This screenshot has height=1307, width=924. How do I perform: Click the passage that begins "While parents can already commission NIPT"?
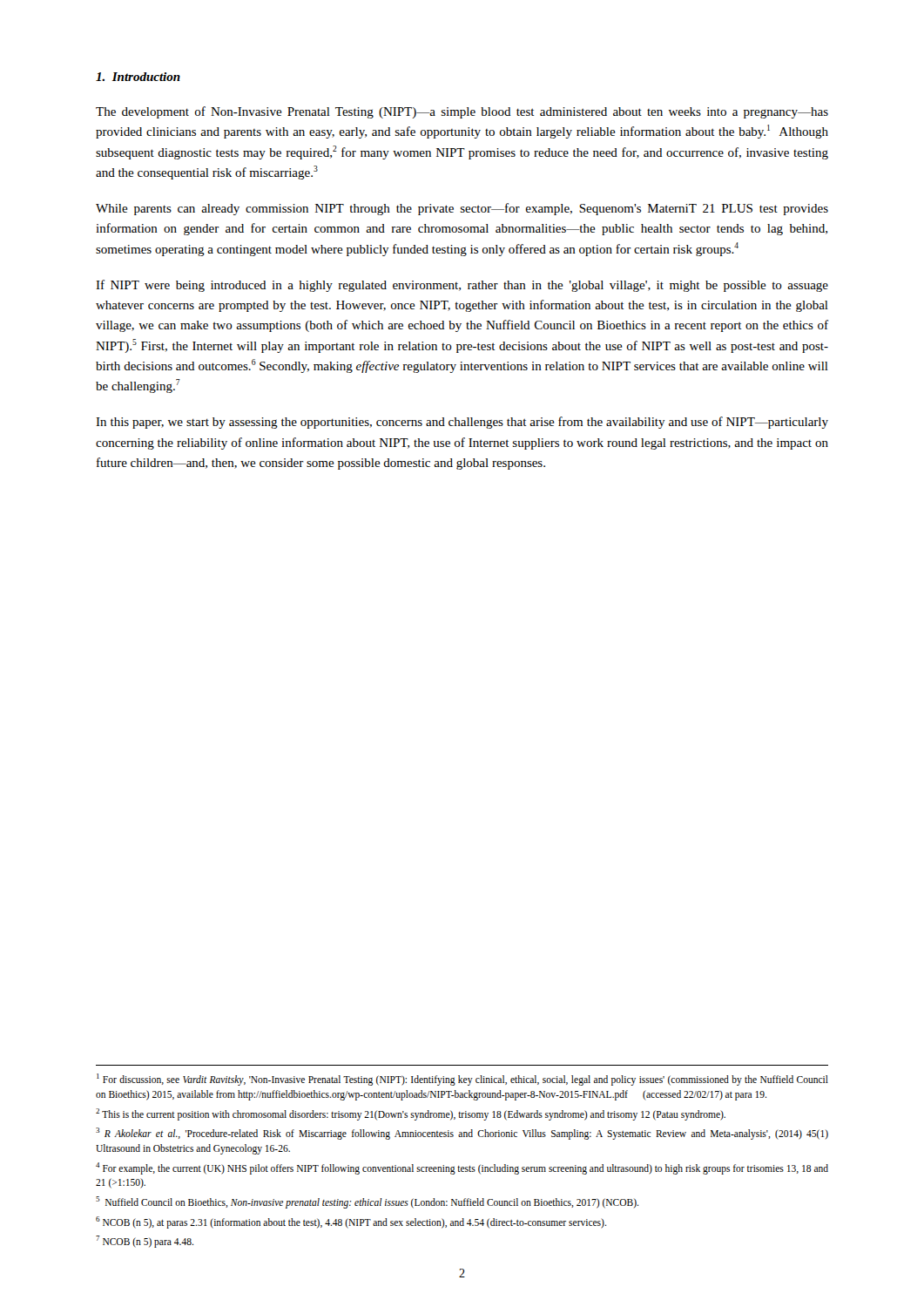click(x=462, y=229)
